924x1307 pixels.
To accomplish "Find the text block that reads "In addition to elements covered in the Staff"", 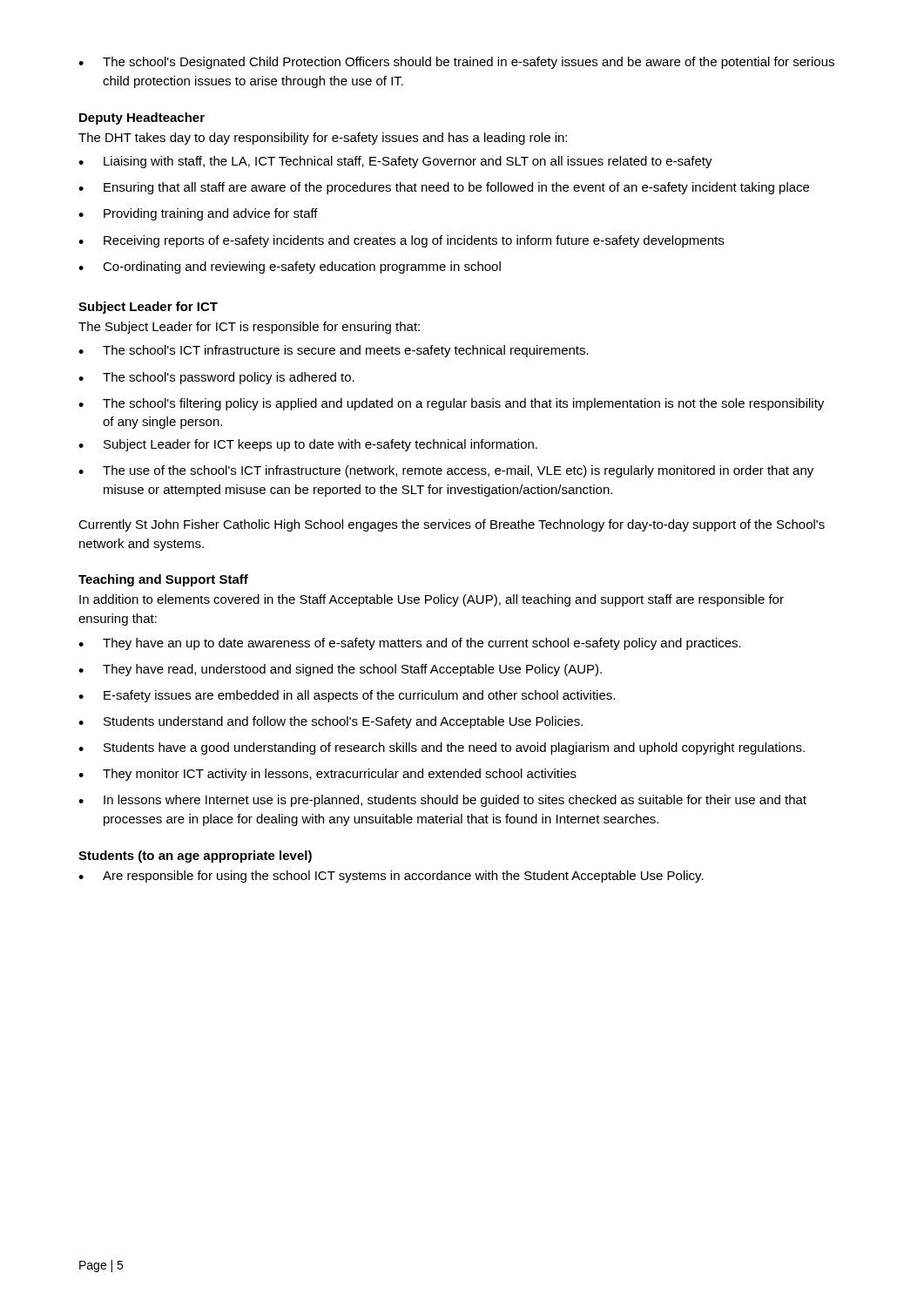I will pos(458,609).
